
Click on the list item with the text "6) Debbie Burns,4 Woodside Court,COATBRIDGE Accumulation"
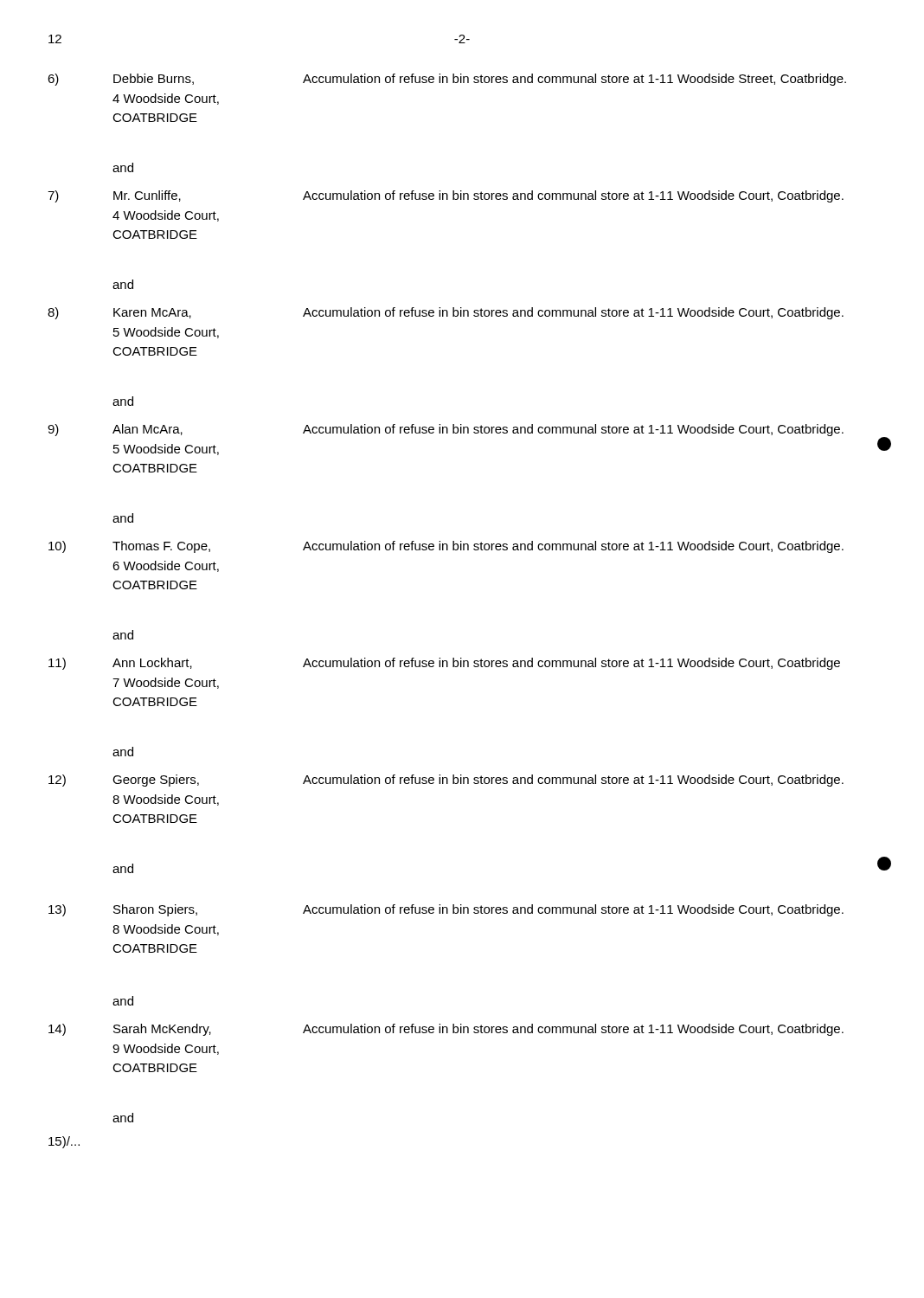coord(447,80)
